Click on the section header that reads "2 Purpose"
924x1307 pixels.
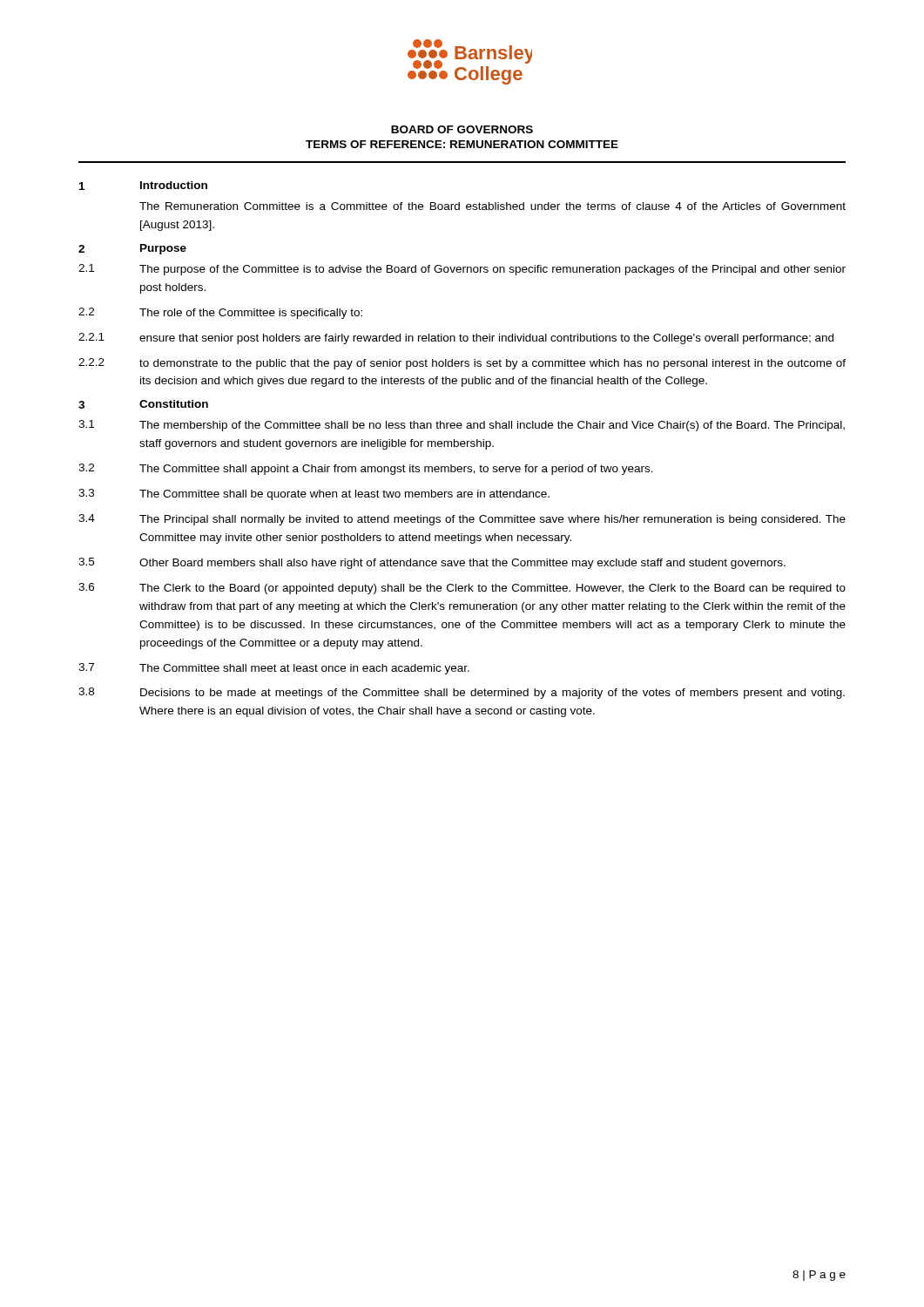132,248
